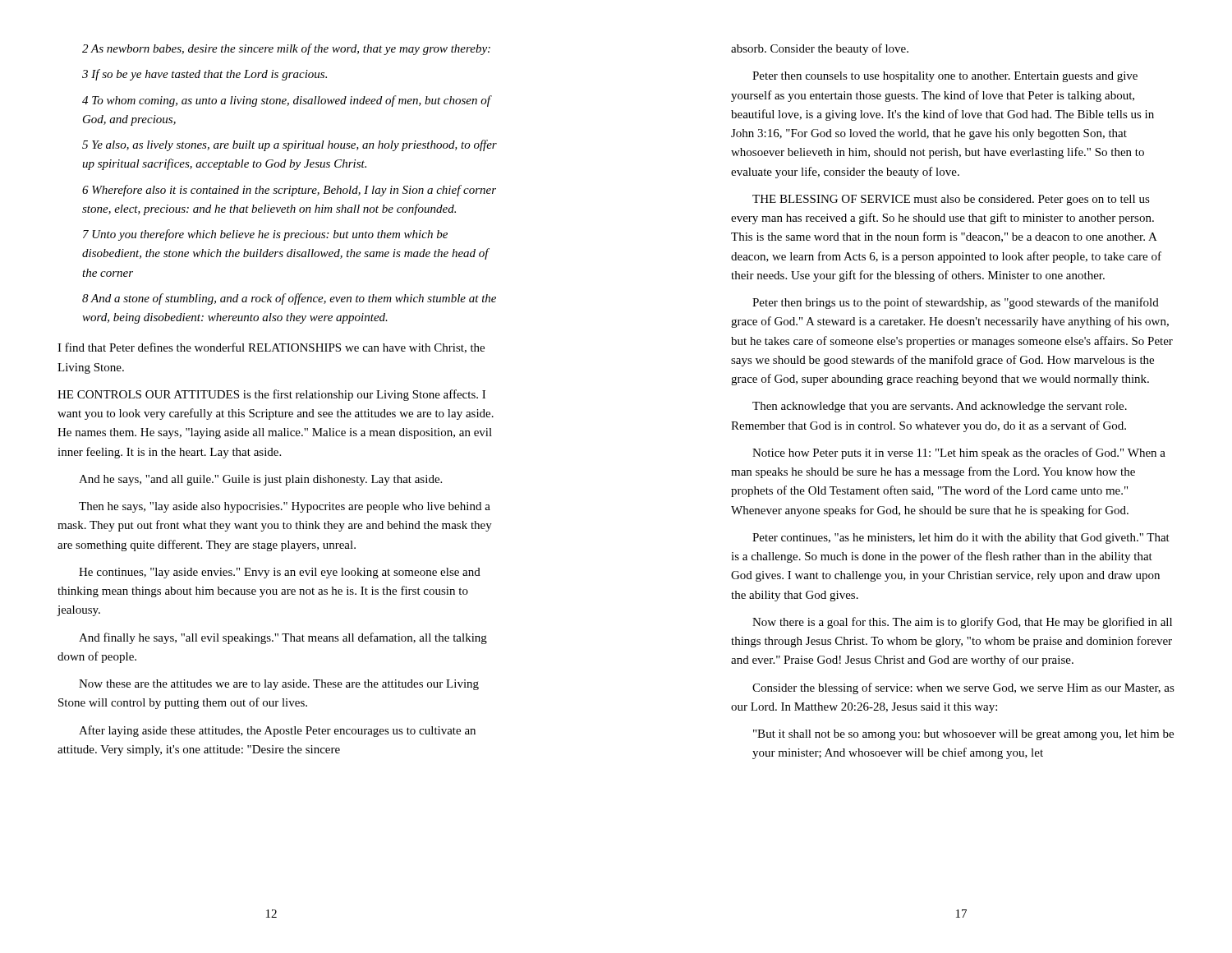Locate the text starting ""But it shall not be so among you:"

pos(963,743)
